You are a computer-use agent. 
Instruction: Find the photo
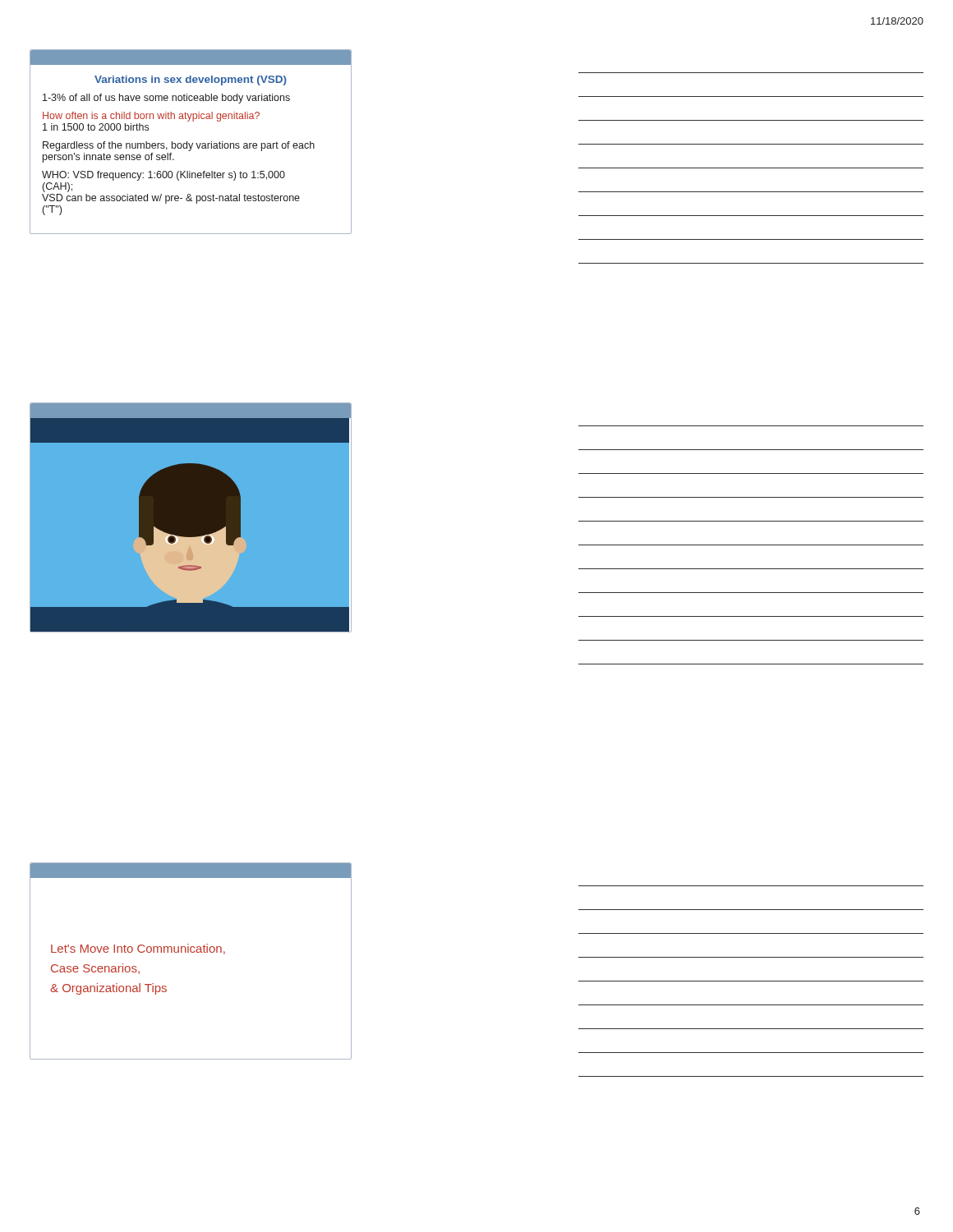pos(191,517)
